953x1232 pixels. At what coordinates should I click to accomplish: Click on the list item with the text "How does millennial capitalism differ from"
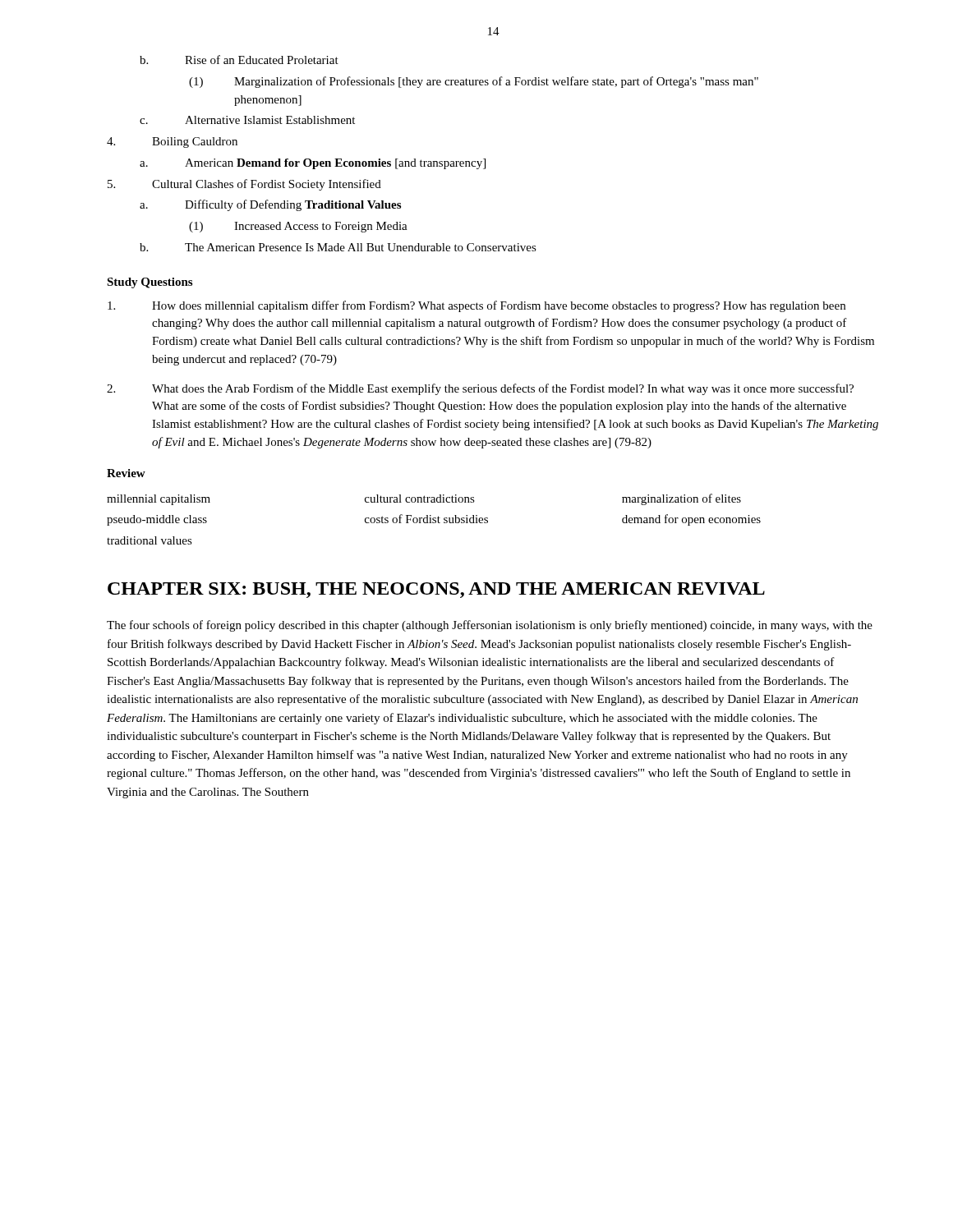(x=493, y=333)
